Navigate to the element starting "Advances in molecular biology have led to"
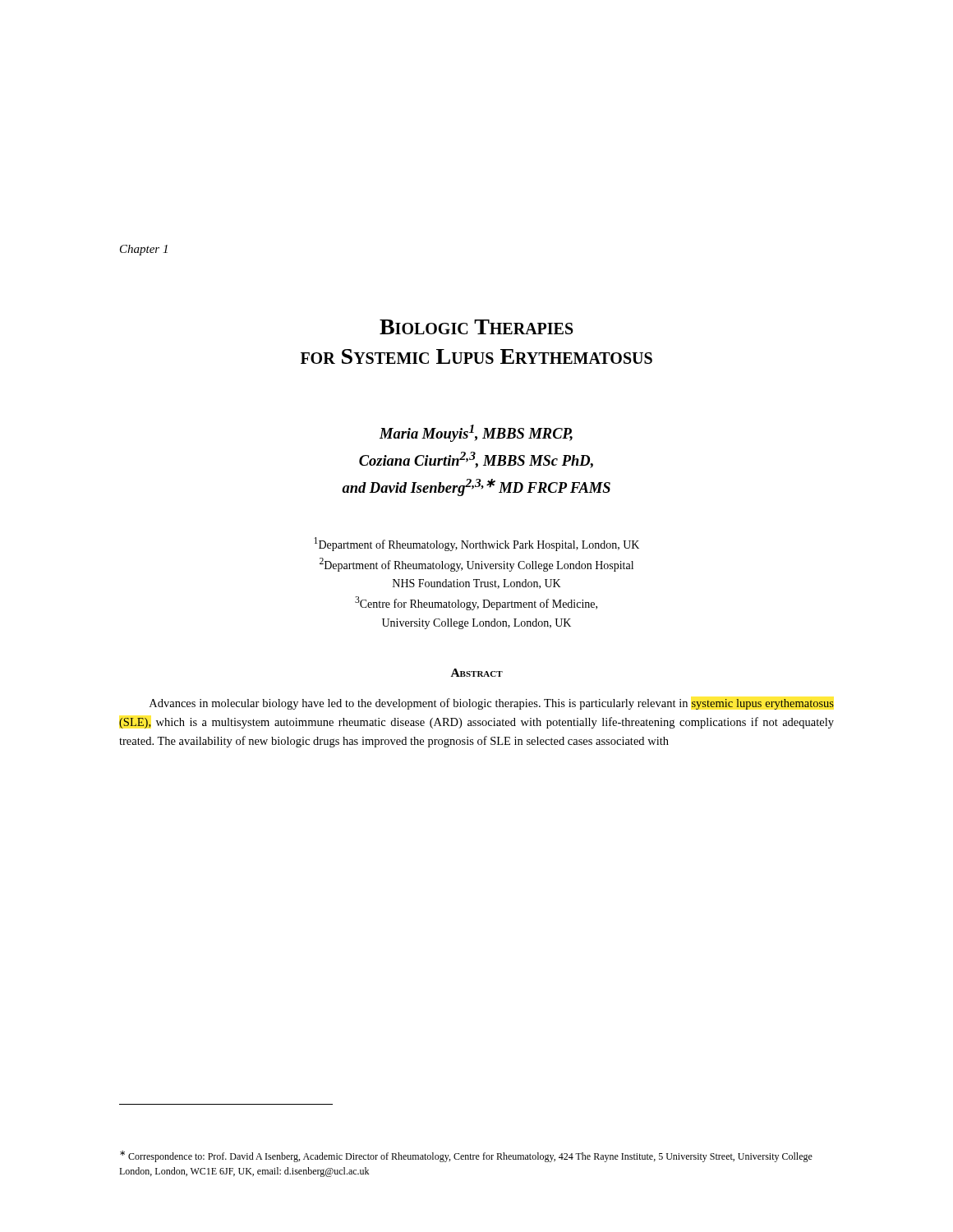 point(476,723)
